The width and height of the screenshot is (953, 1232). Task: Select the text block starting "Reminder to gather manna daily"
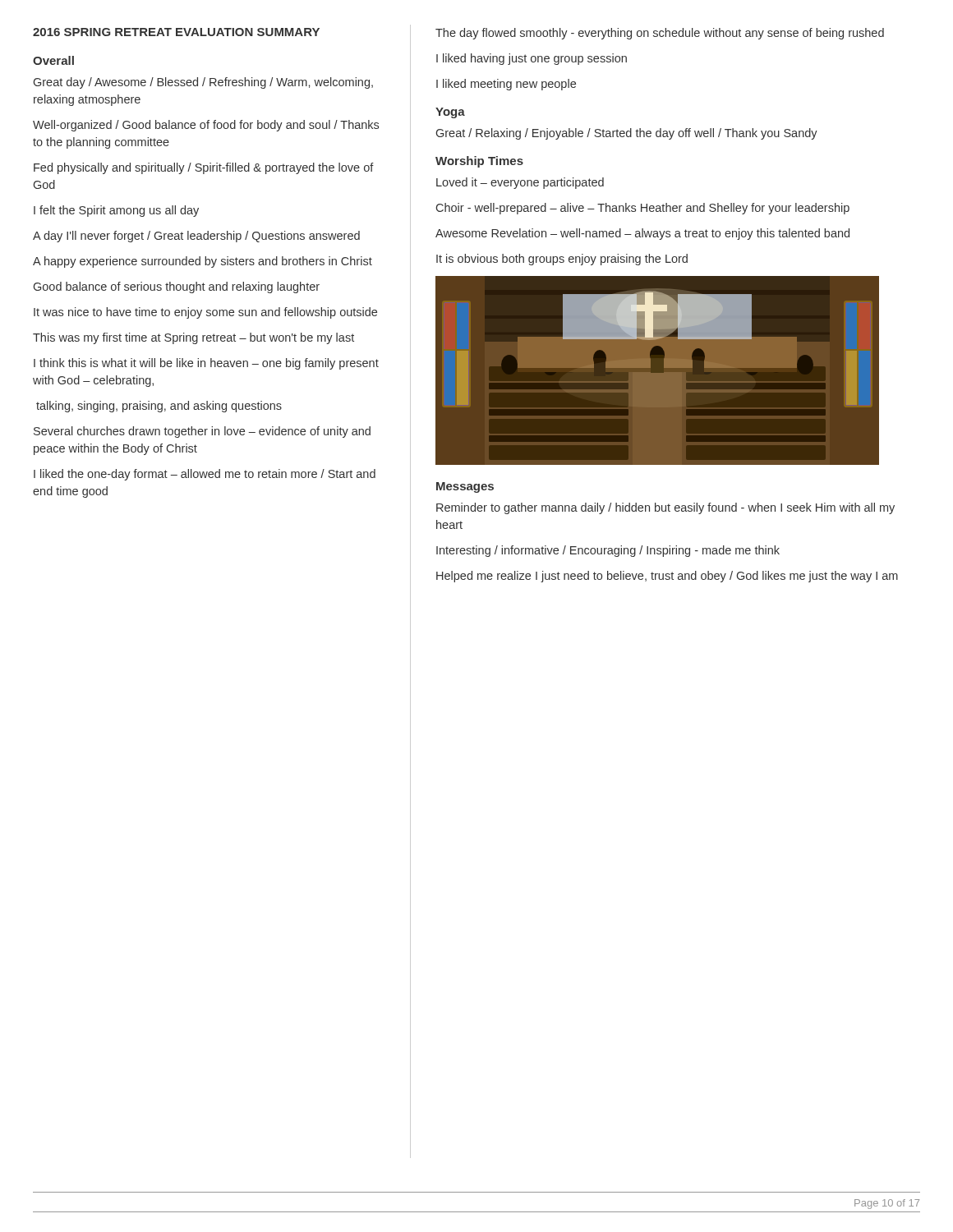click(x=665, y=516)
